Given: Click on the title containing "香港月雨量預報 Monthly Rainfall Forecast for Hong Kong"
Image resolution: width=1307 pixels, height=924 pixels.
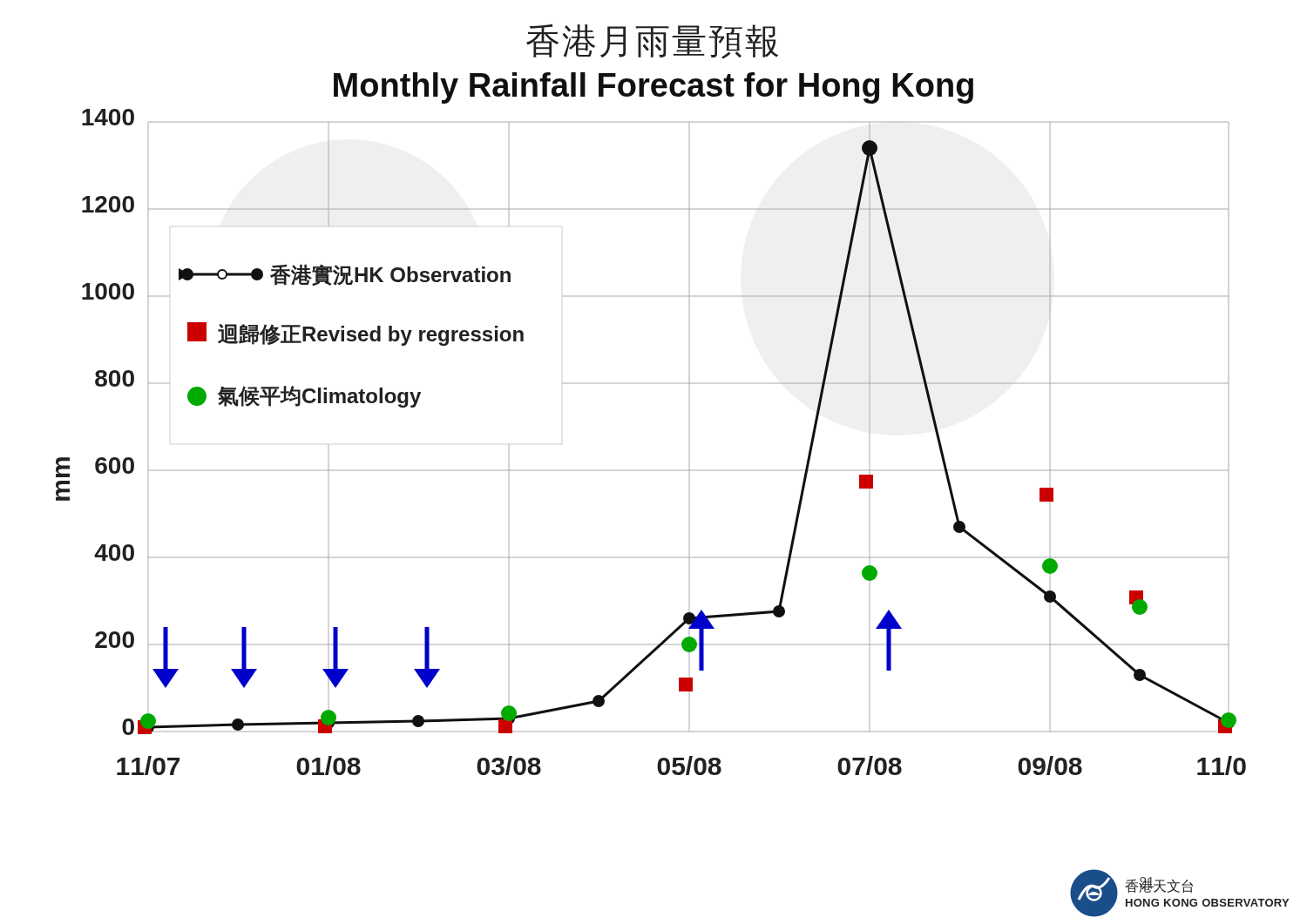Looking at the screenshot, I should 654,61.
